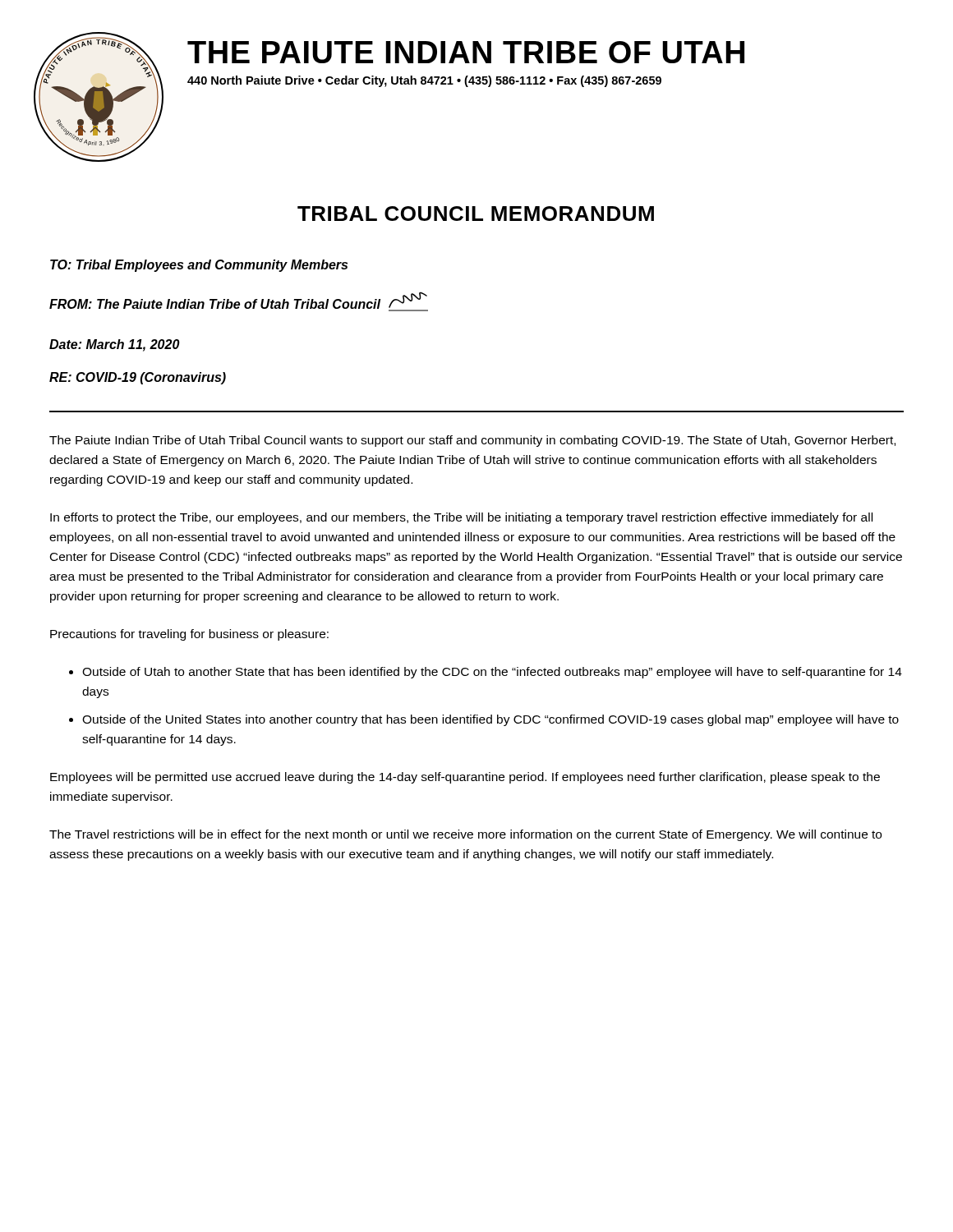The width and height of the screenshot is (953, 1232).
Task: Locate the block starting "Outside of the United States"
Action: 491,729
